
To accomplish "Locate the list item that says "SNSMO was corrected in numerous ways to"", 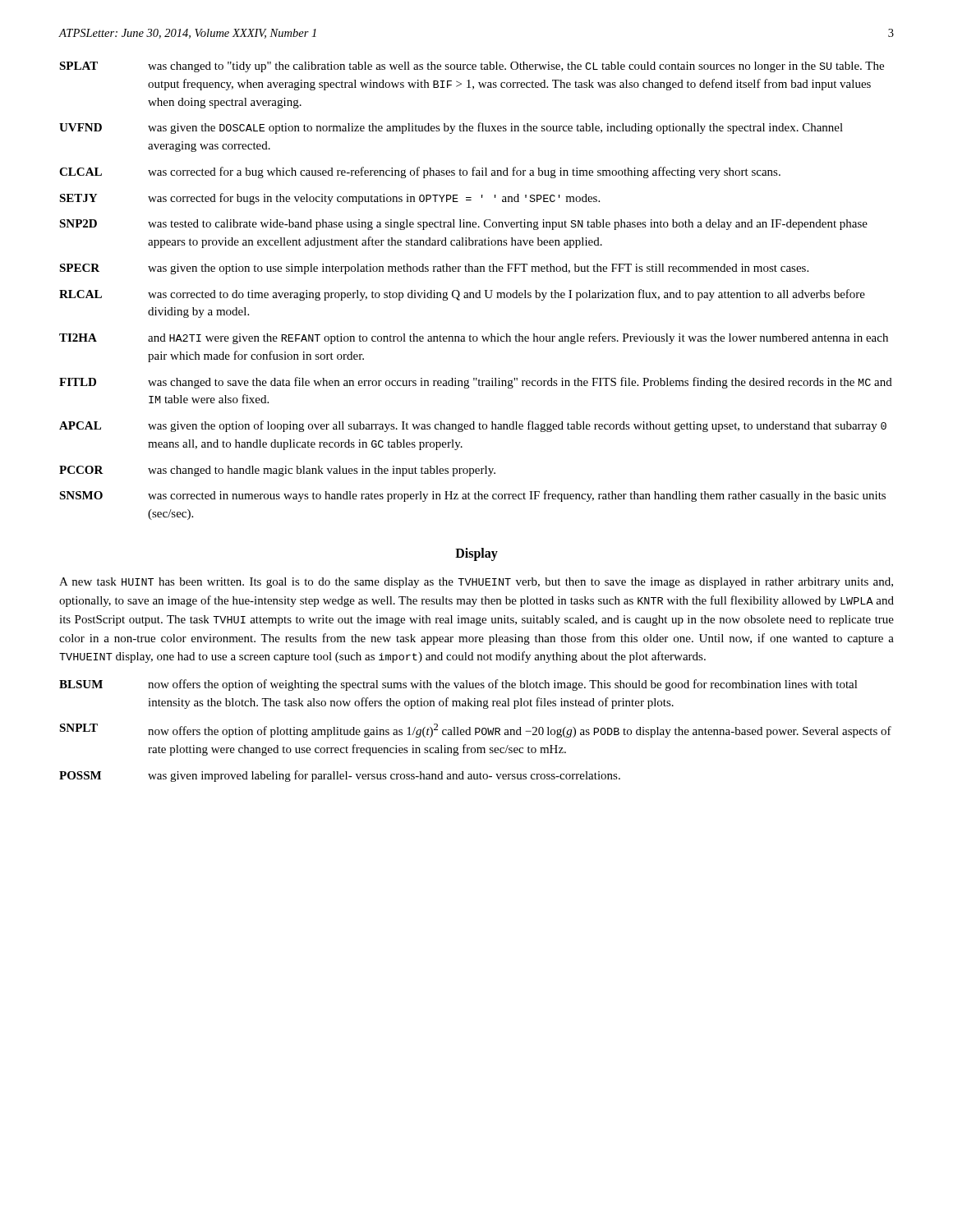I will (x=476, y=505).
